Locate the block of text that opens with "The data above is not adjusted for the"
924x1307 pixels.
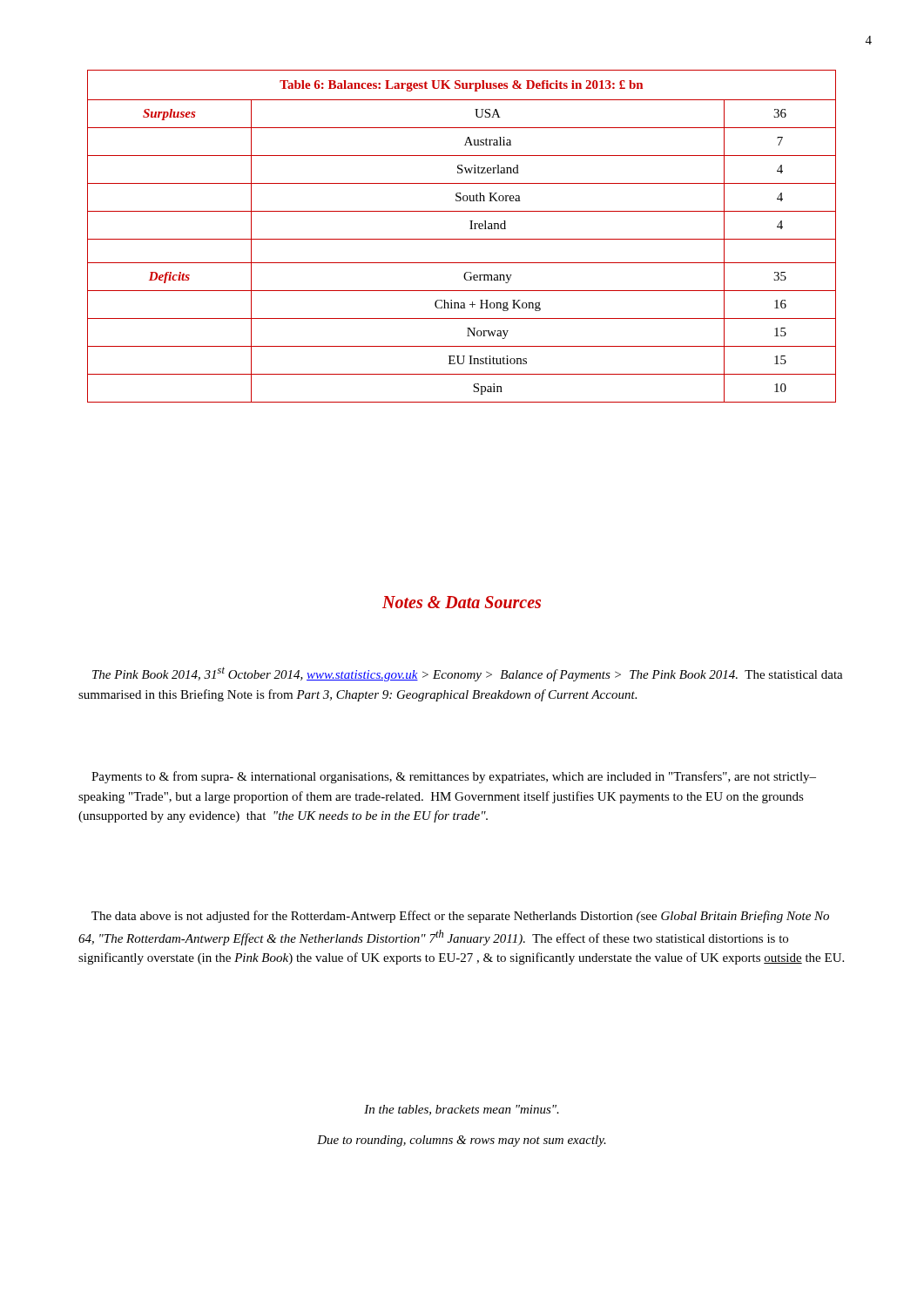[462, 937]
